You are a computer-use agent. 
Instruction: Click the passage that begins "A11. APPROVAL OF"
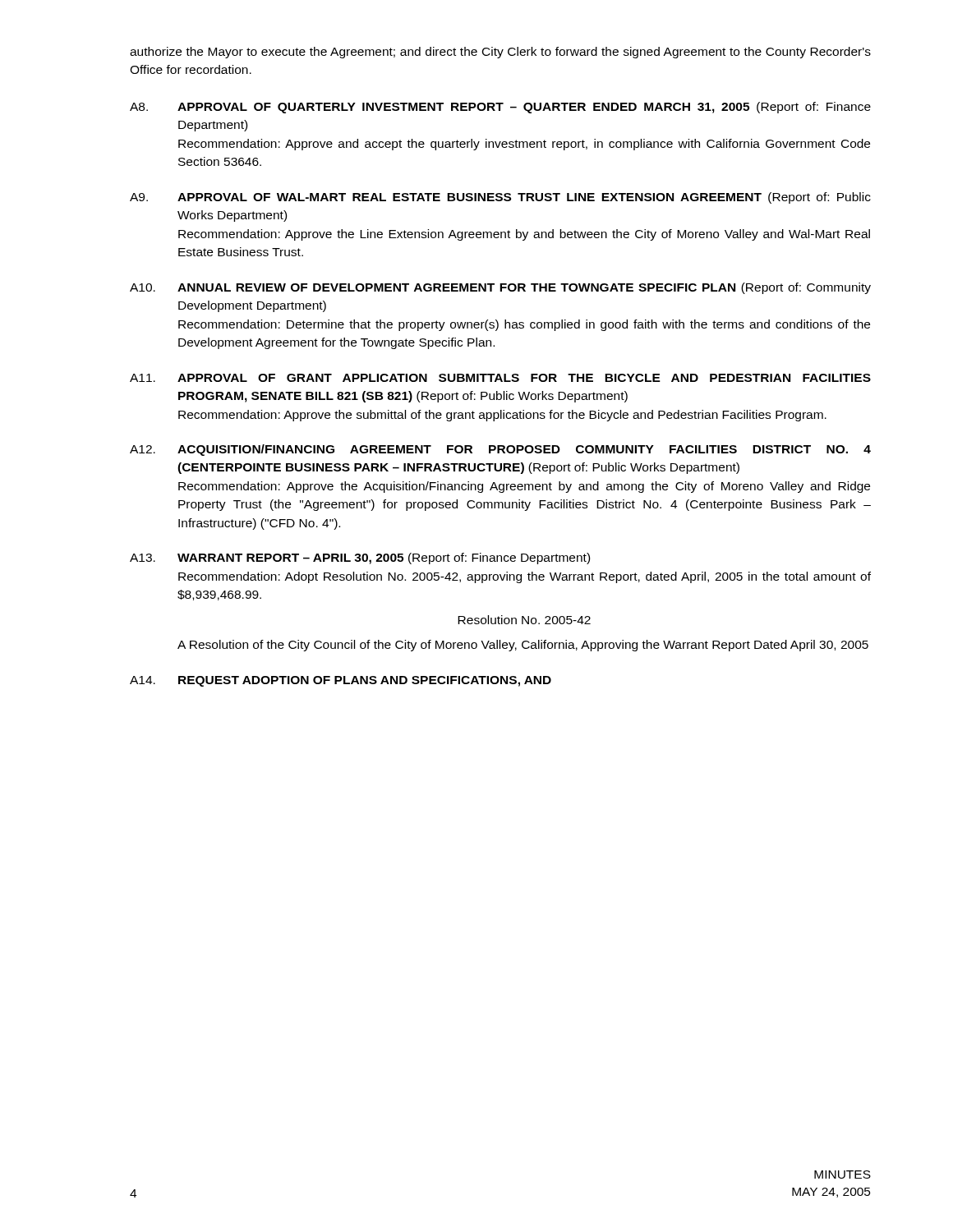500,396
